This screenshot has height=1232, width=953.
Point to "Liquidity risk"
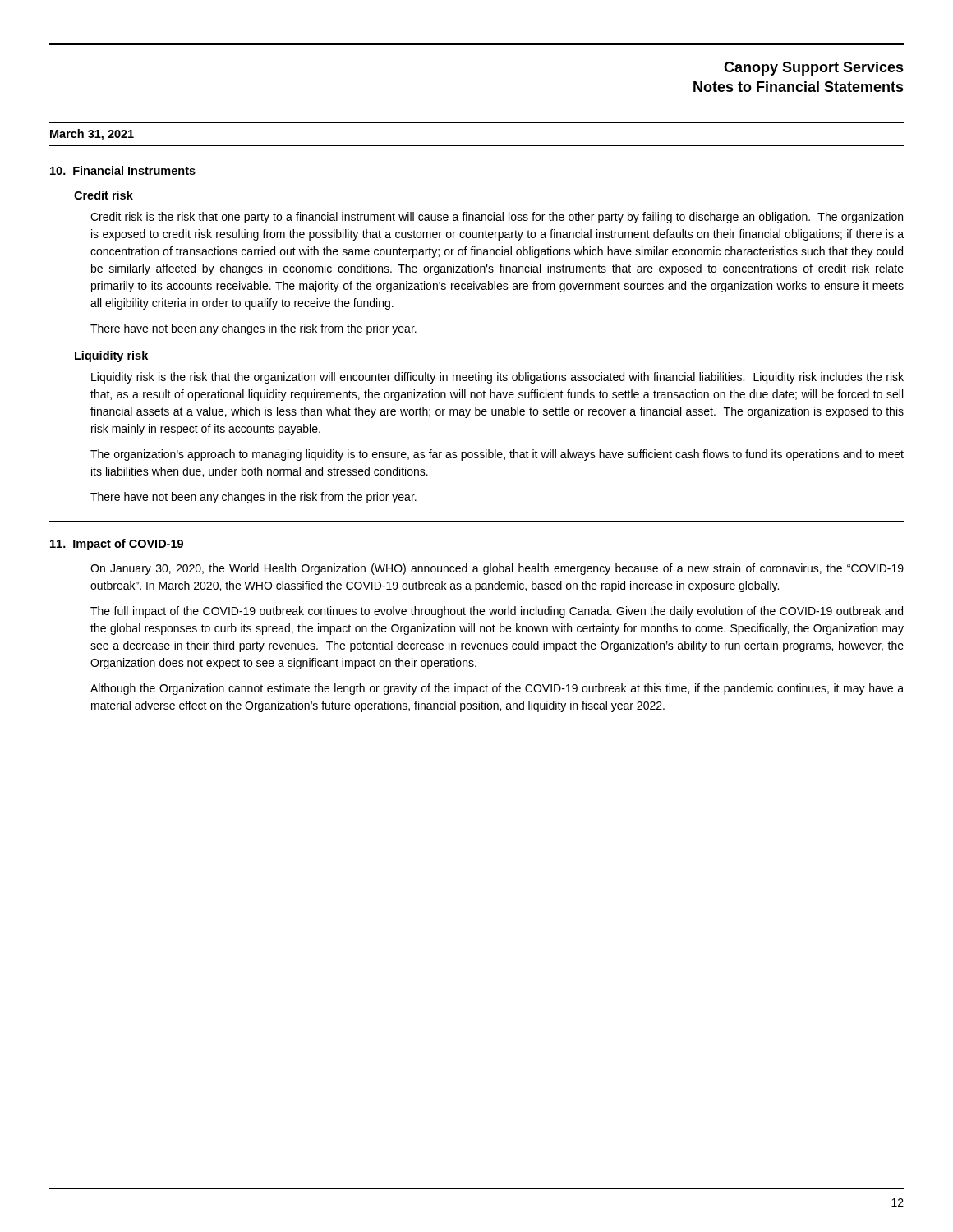coord(111,356)
